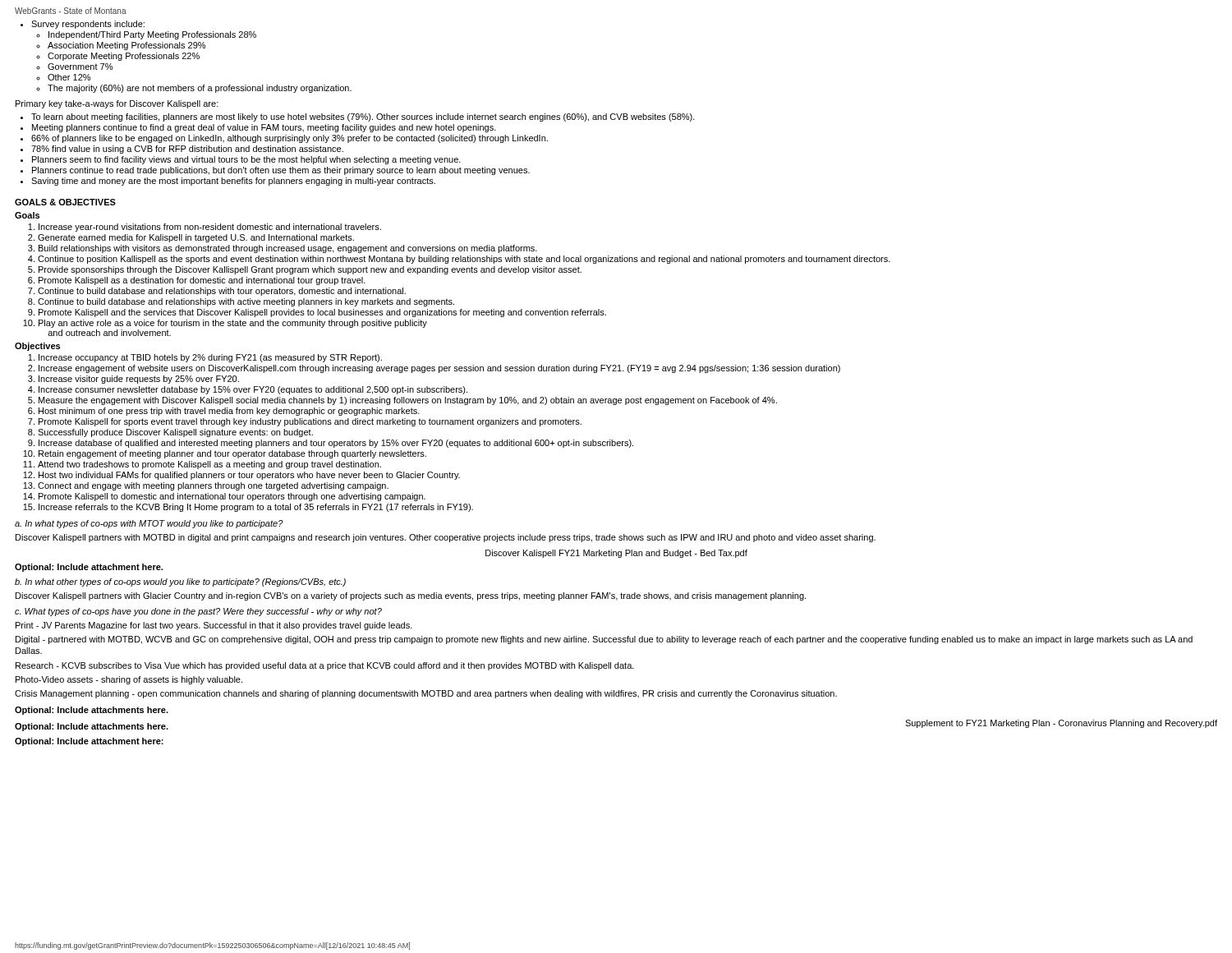Image resolution: width=1232 pixels, height=953 pixels.
Task: Click on the block starting "Promote Kalispell and the"
Action: pos(322,313)
